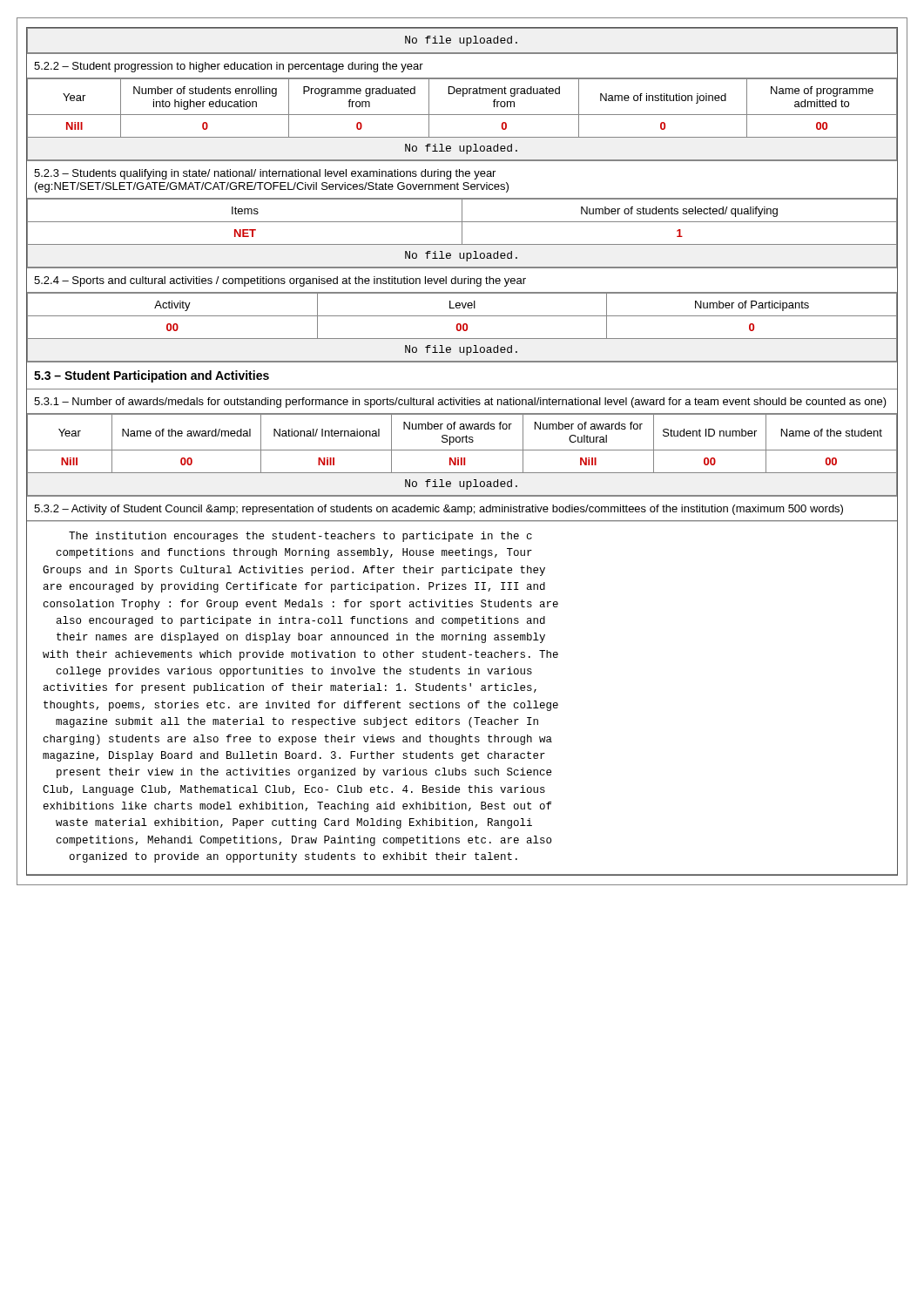924x1307 pixels.
Task: Locate the table with the text "Name of the student"
Action: click(462, 455)
